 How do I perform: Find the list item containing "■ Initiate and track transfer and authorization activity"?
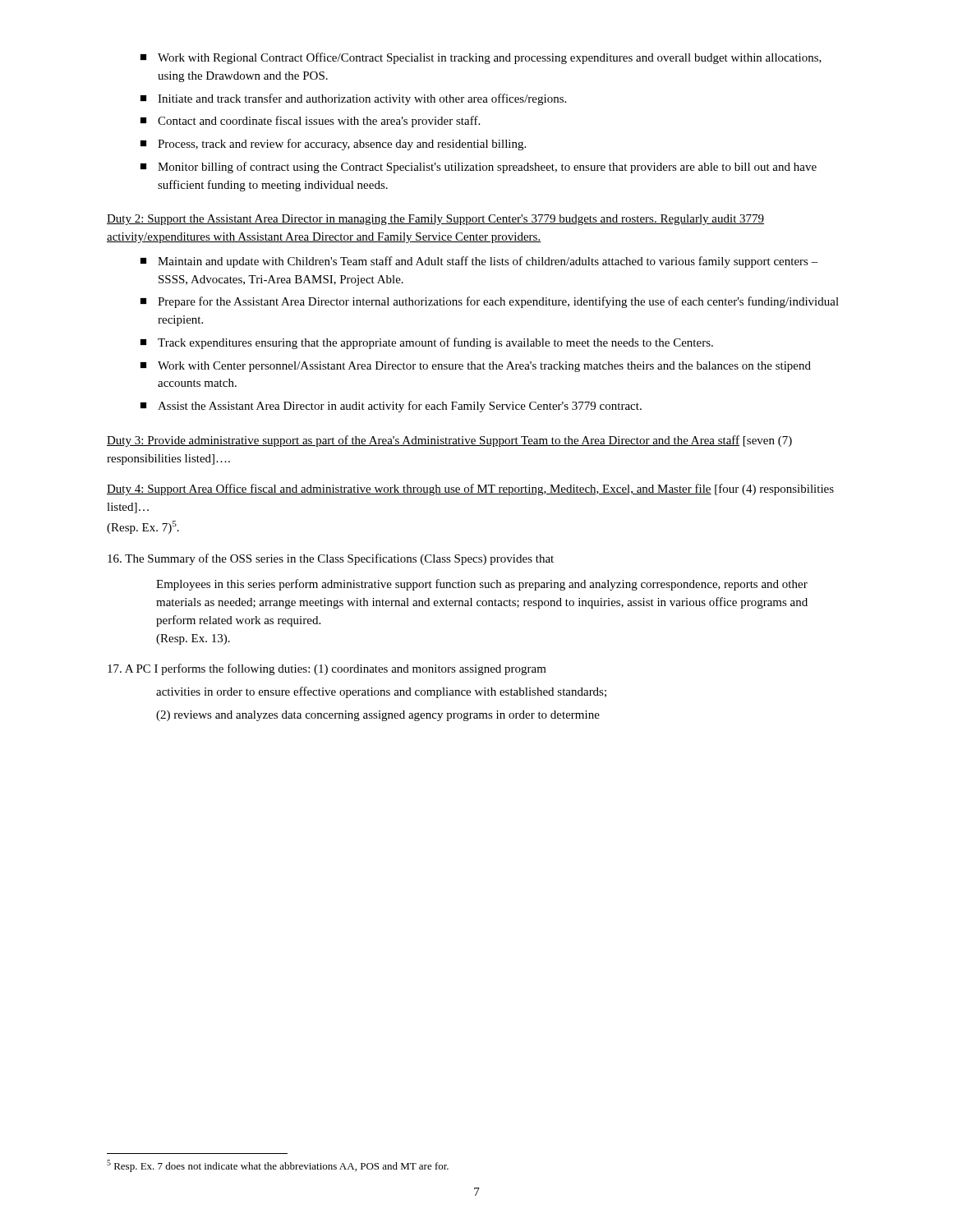point(493,99)
